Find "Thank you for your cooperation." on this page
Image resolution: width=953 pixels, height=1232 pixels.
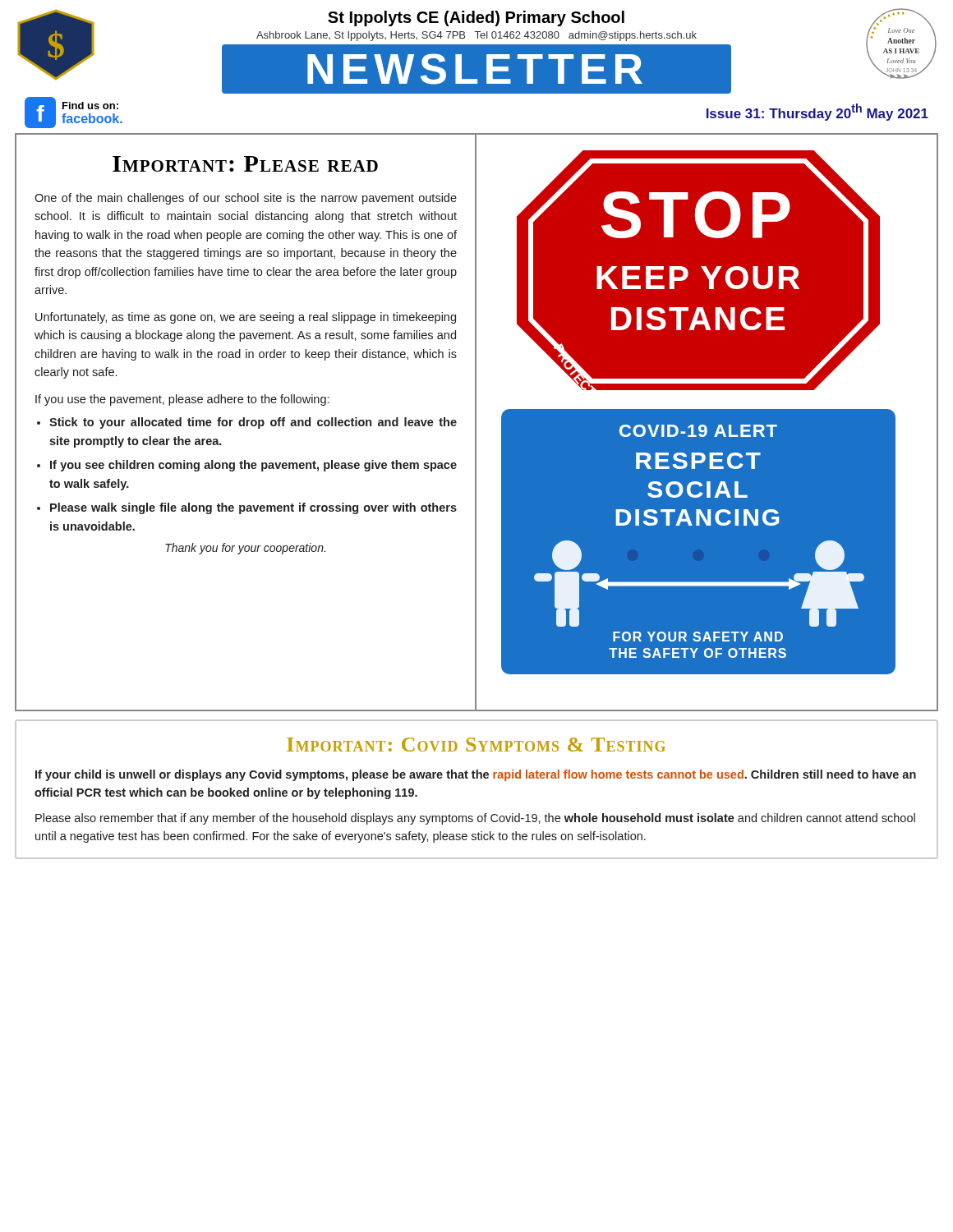(246, 548)
